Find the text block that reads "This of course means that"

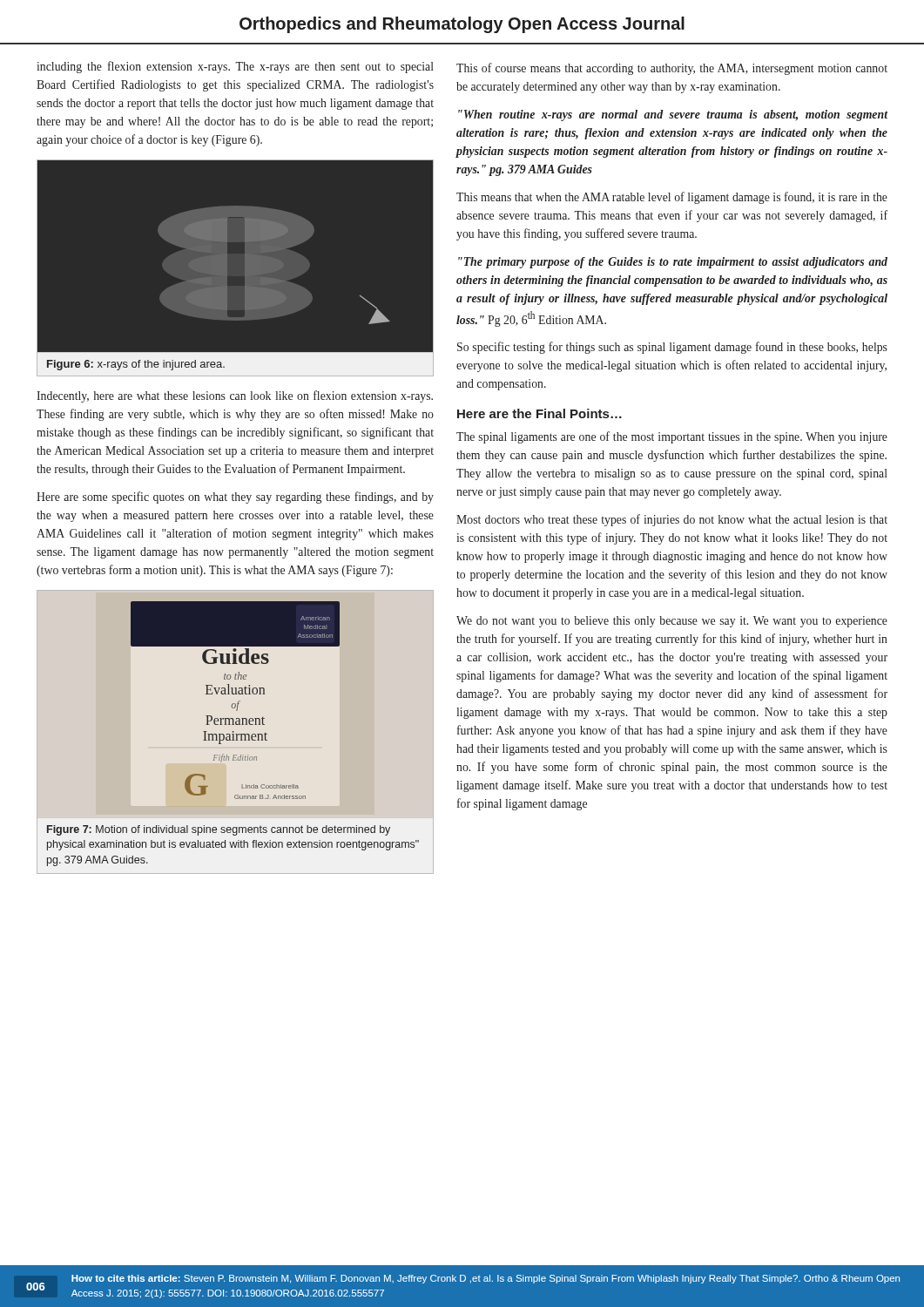coord(672,78)
